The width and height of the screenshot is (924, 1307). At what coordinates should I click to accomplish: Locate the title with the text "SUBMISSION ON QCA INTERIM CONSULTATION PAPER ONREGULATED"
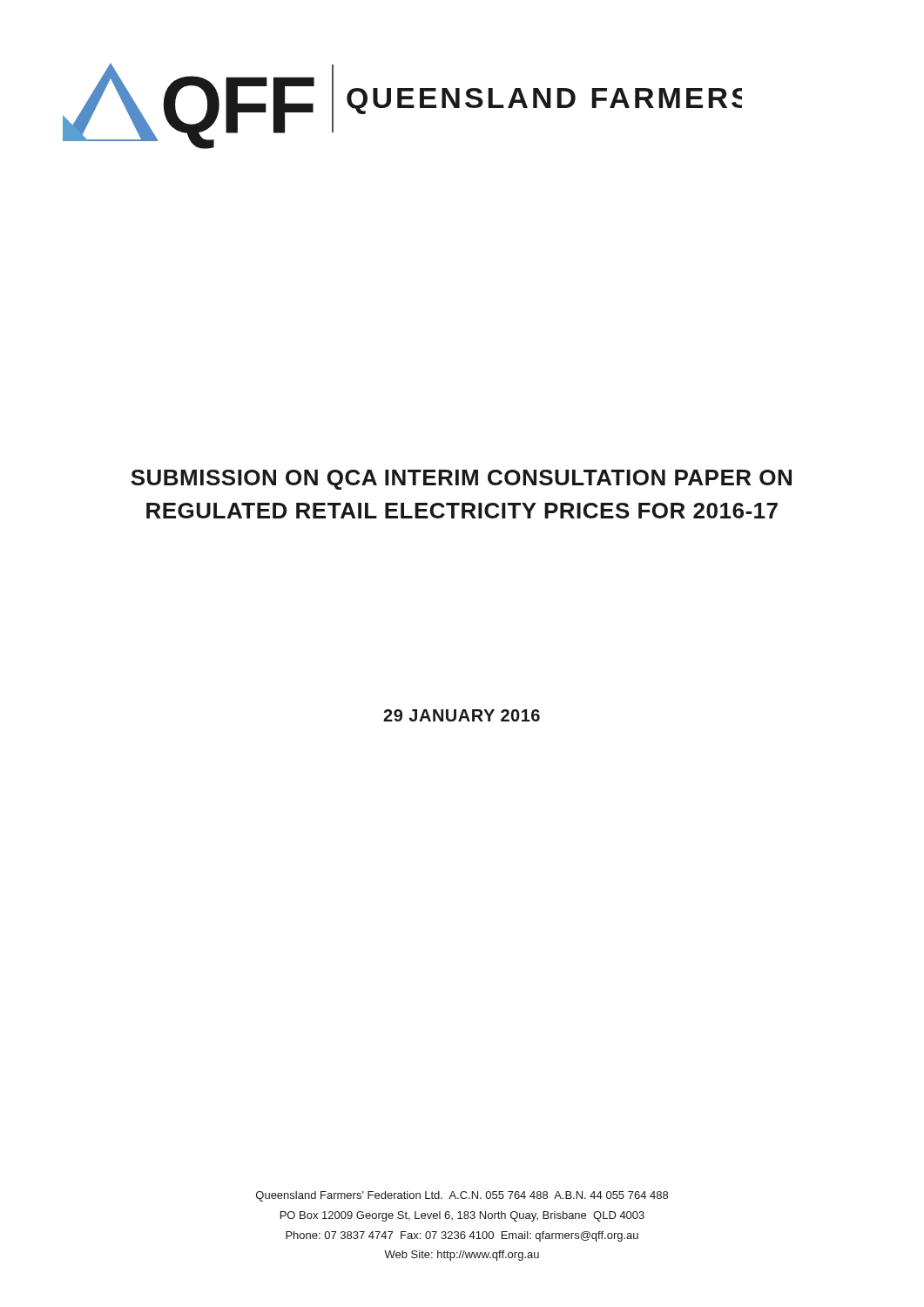pyautogui.click(x=462, y=494)
